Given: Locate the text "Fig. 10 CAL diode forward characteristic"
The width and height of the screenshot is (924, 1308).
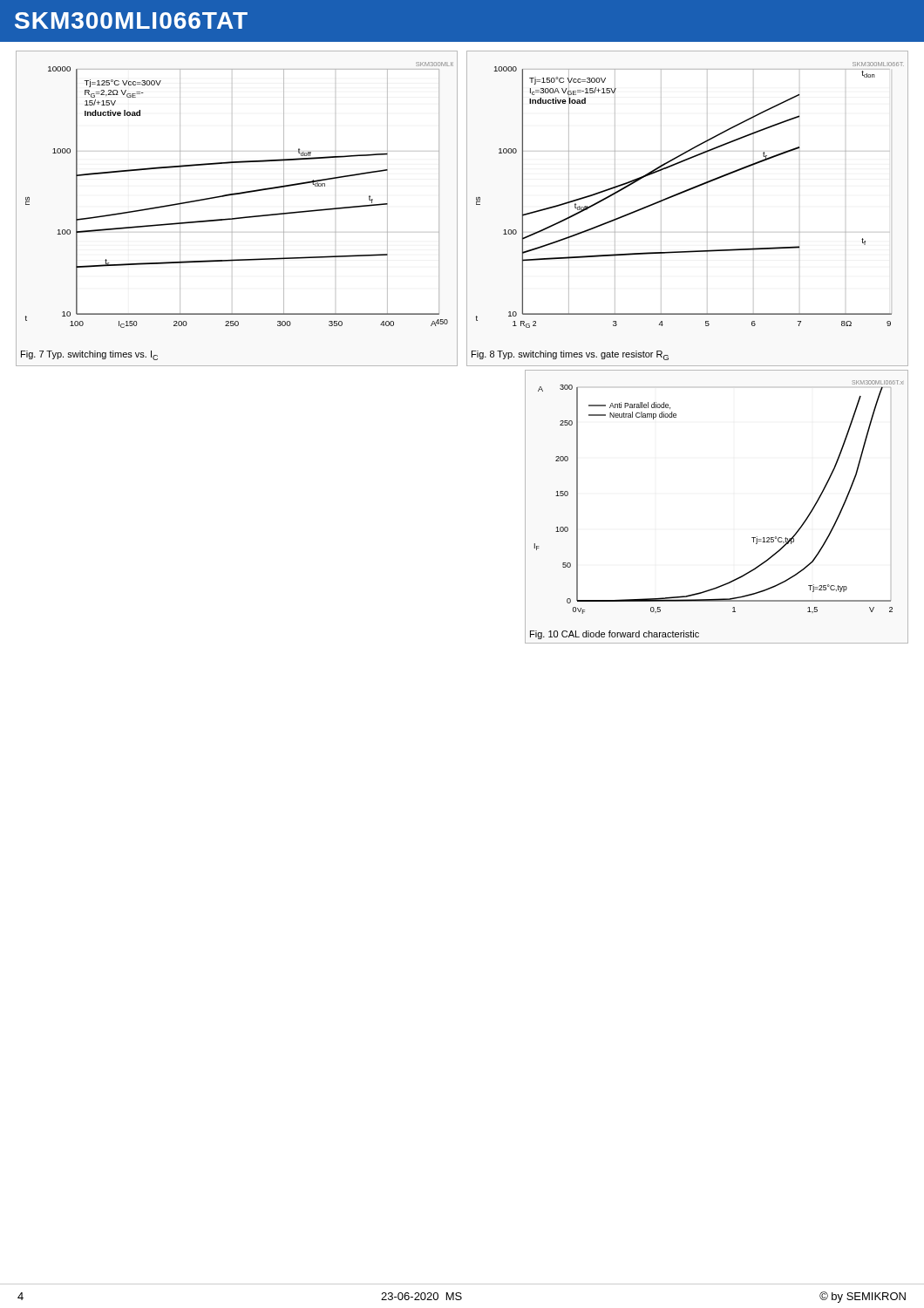Looking at the screenshot, I should click(614, 634).
